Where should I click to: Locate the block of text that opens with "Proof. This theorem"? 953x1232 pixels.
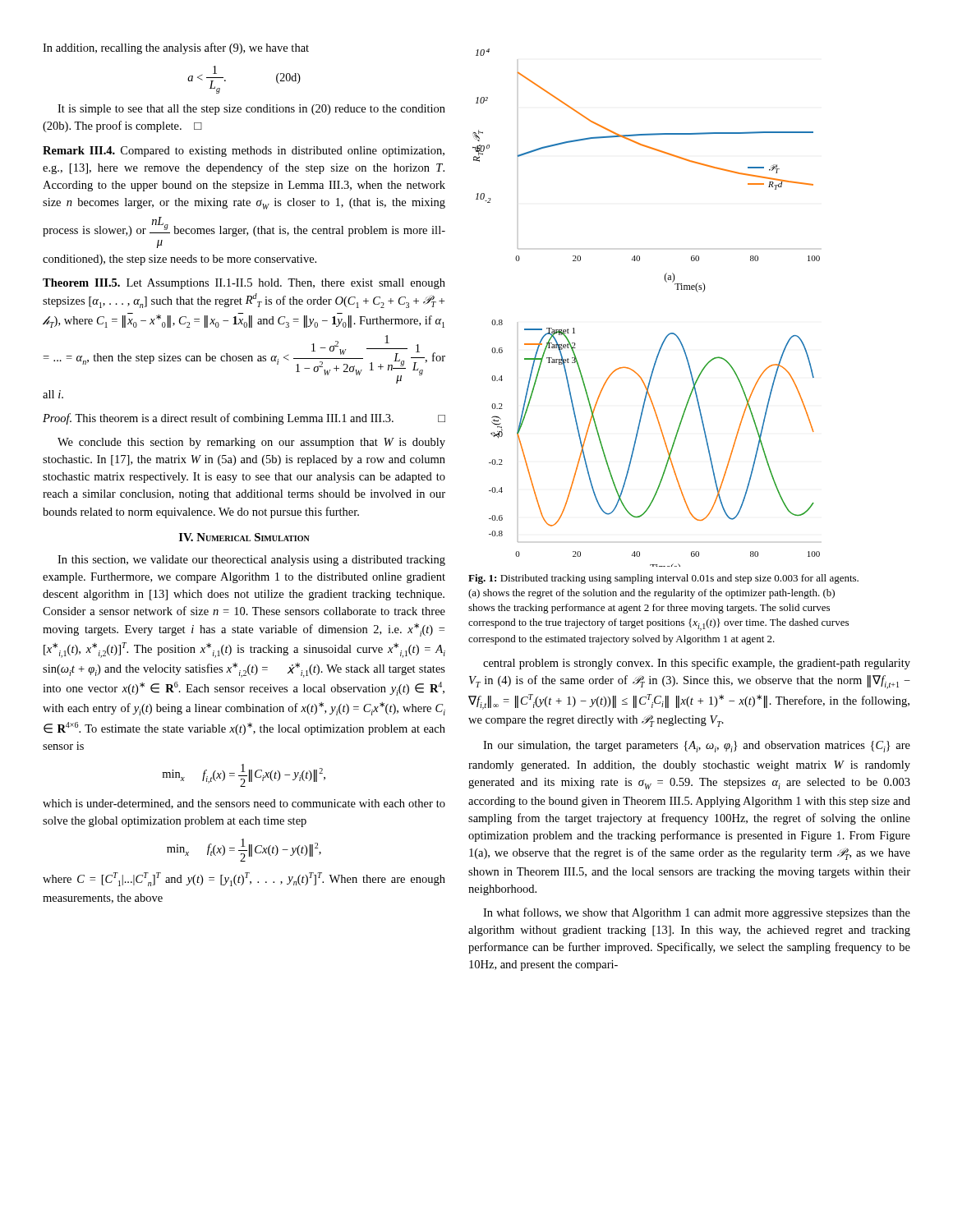244,419
